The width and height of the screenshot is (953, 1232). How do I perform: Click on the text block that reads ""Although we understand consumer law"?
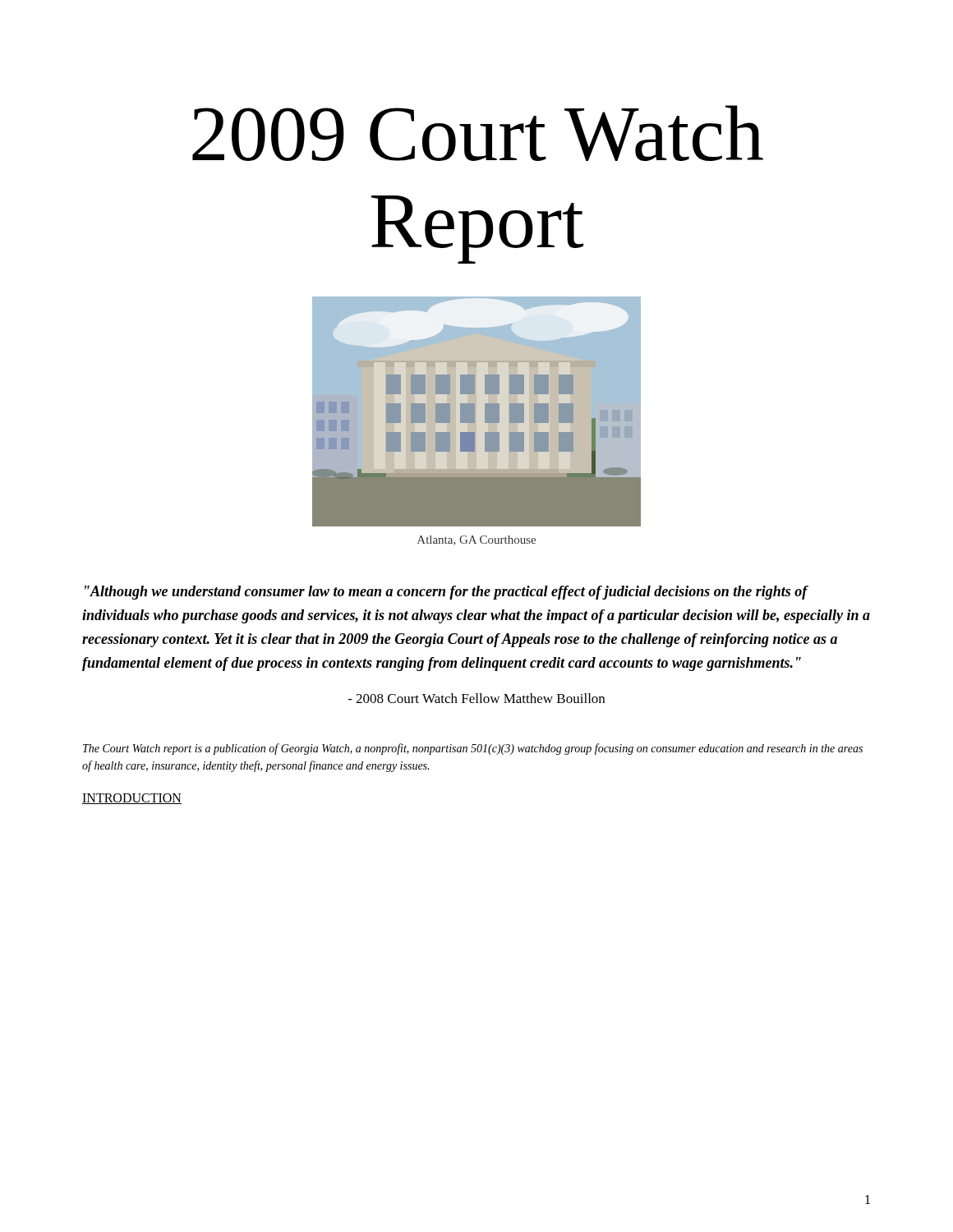476,627
